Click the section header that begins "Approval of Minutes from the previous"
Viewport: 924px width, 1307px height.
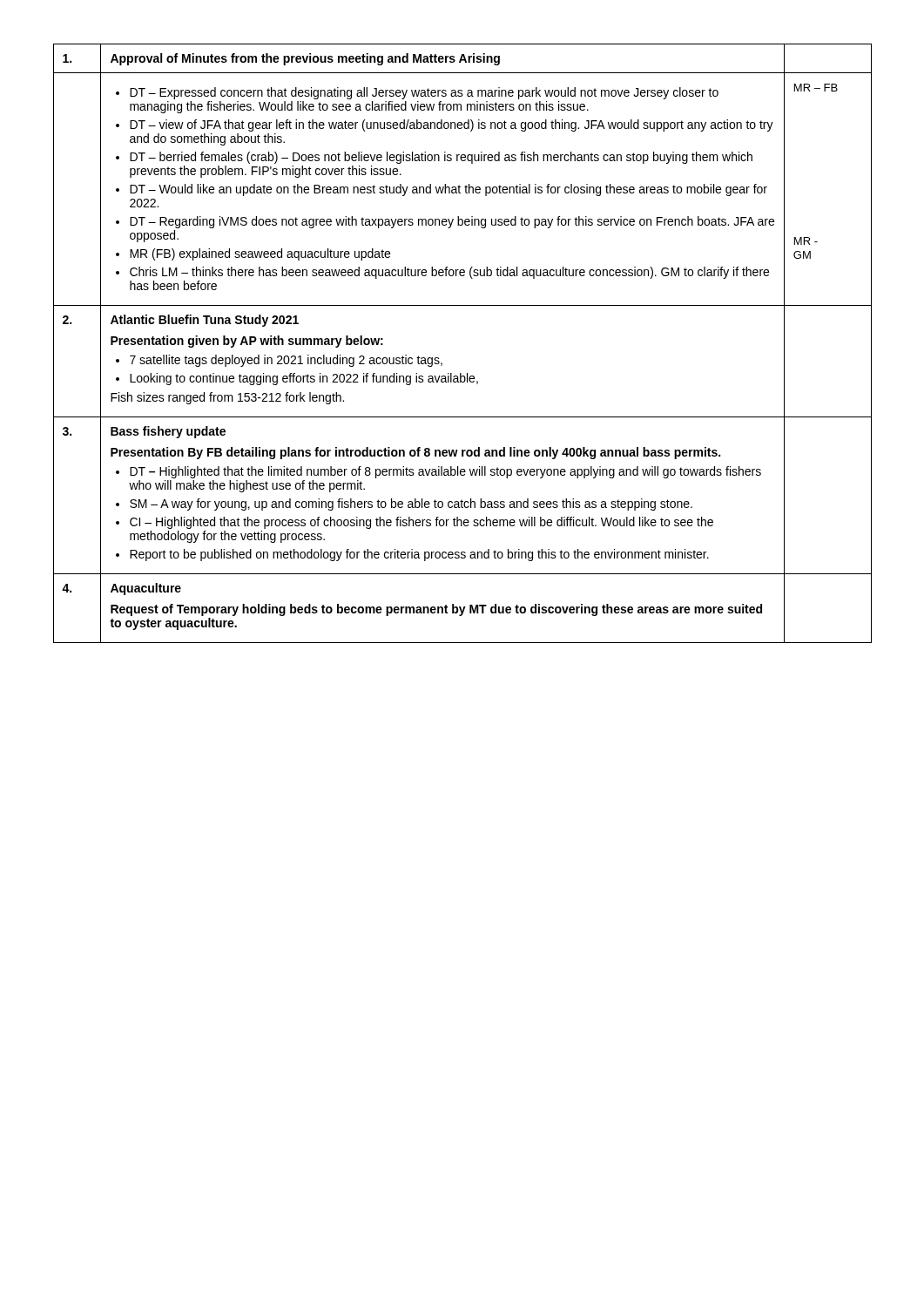[x=305, y=58]
